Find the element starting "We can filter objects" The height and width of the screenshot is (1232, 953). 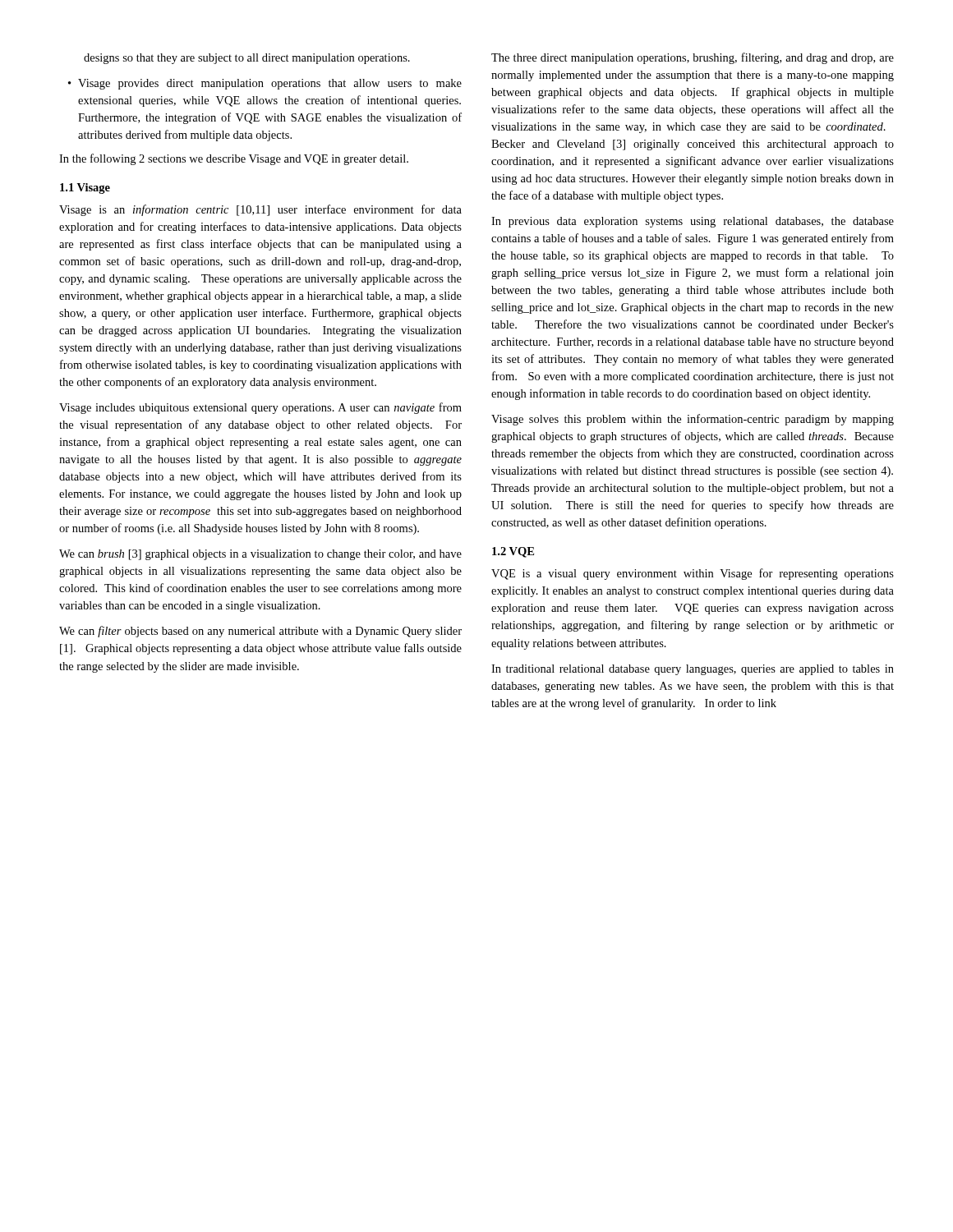click(x=260, y=649)
